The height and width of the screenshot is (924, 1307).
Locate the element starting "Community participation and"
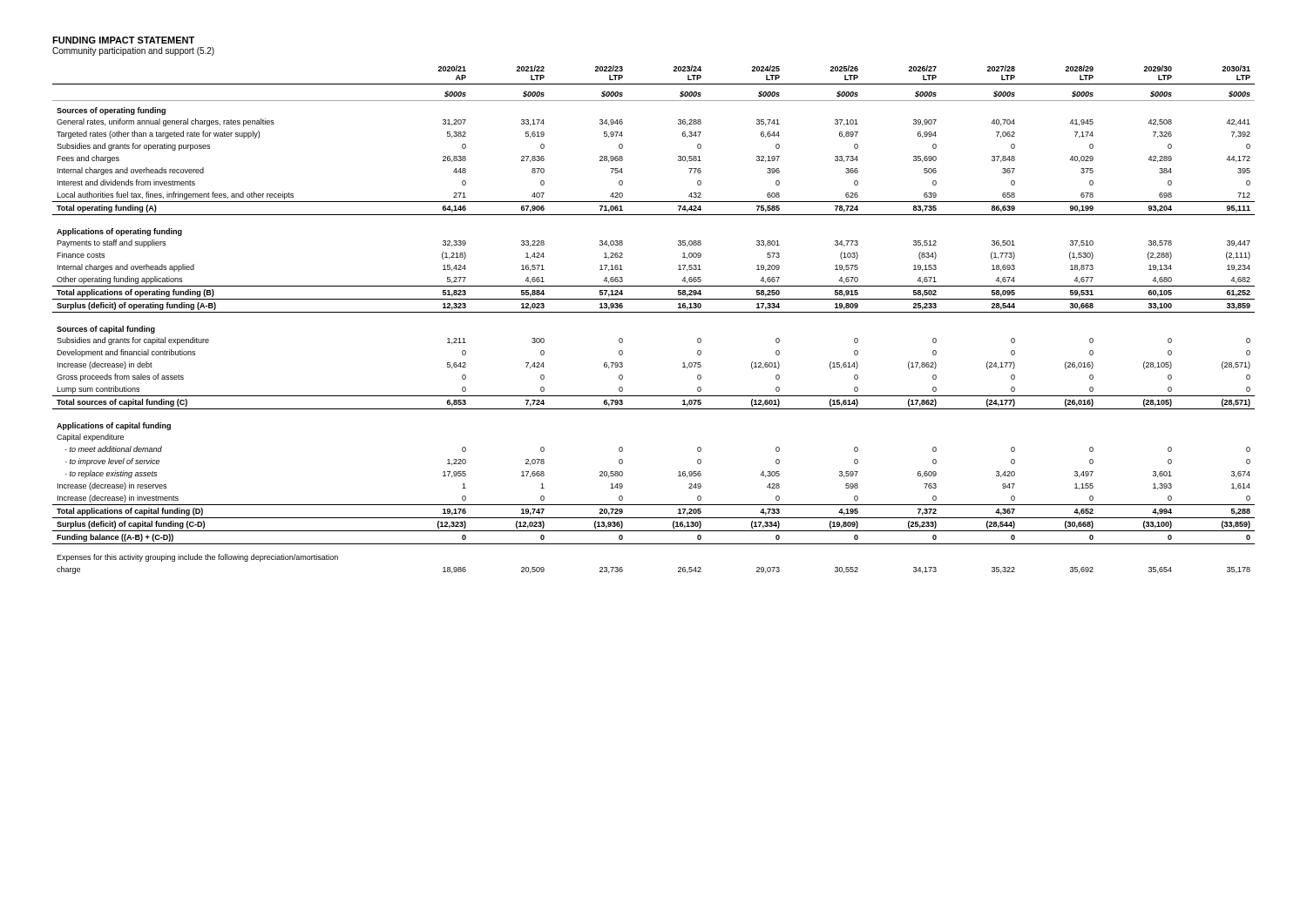point(133,51)
